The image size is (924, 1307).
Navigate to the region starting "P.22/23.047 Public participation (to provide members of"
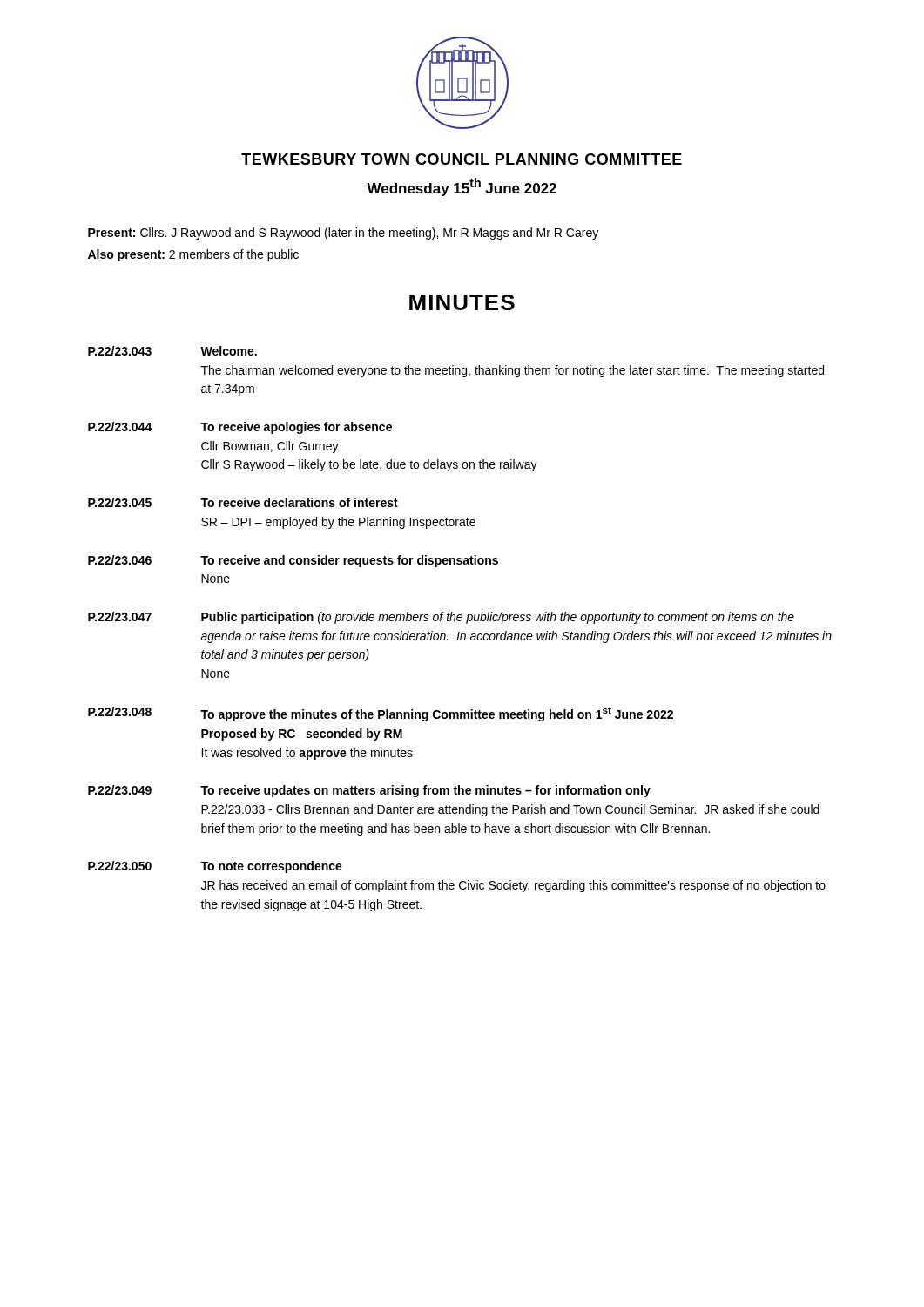click(462, 646)
